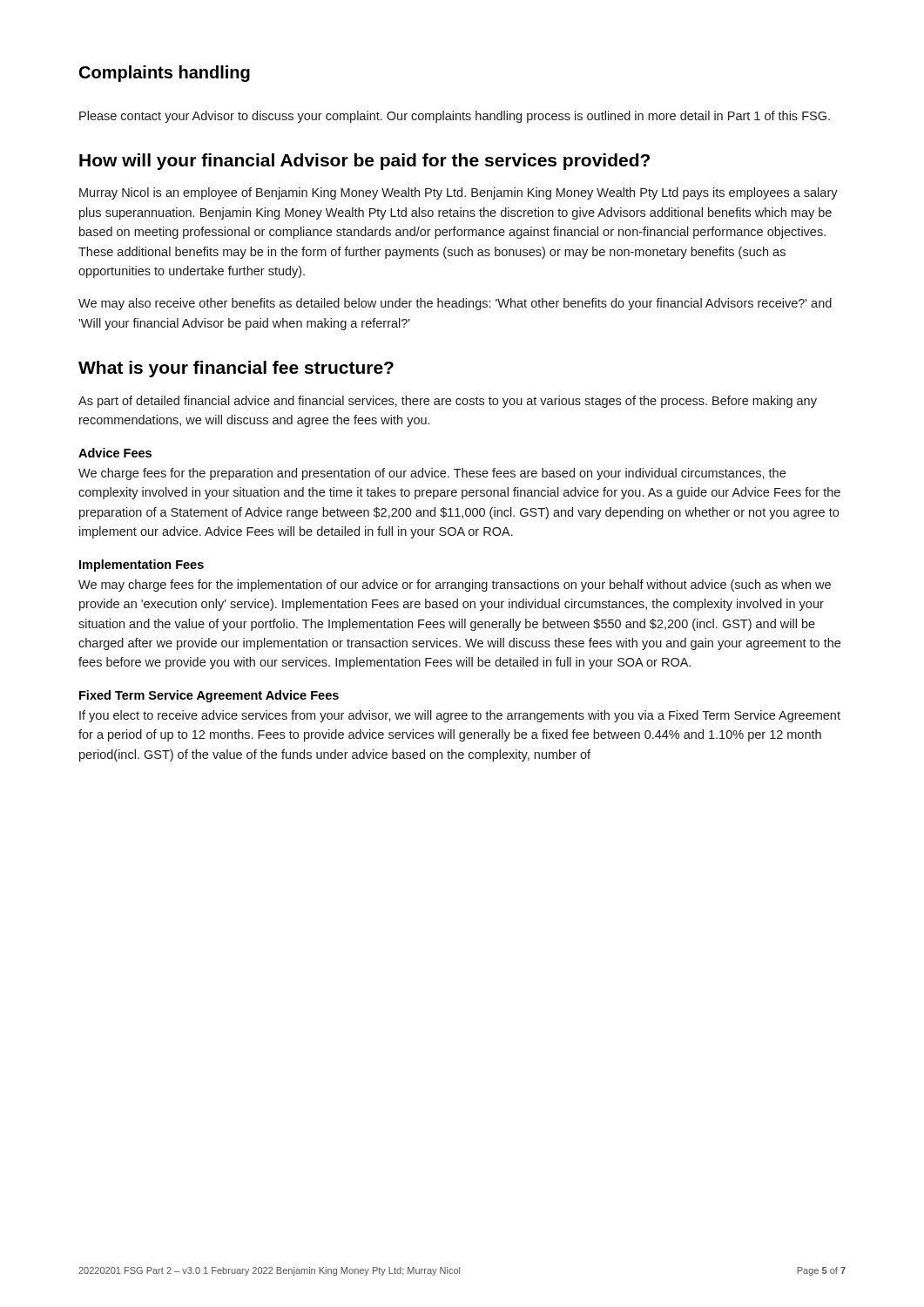Find the section header that says "How will your financial Advisor be"
924x1307 pixels.
pyautogui.click(x=462, y=160)
